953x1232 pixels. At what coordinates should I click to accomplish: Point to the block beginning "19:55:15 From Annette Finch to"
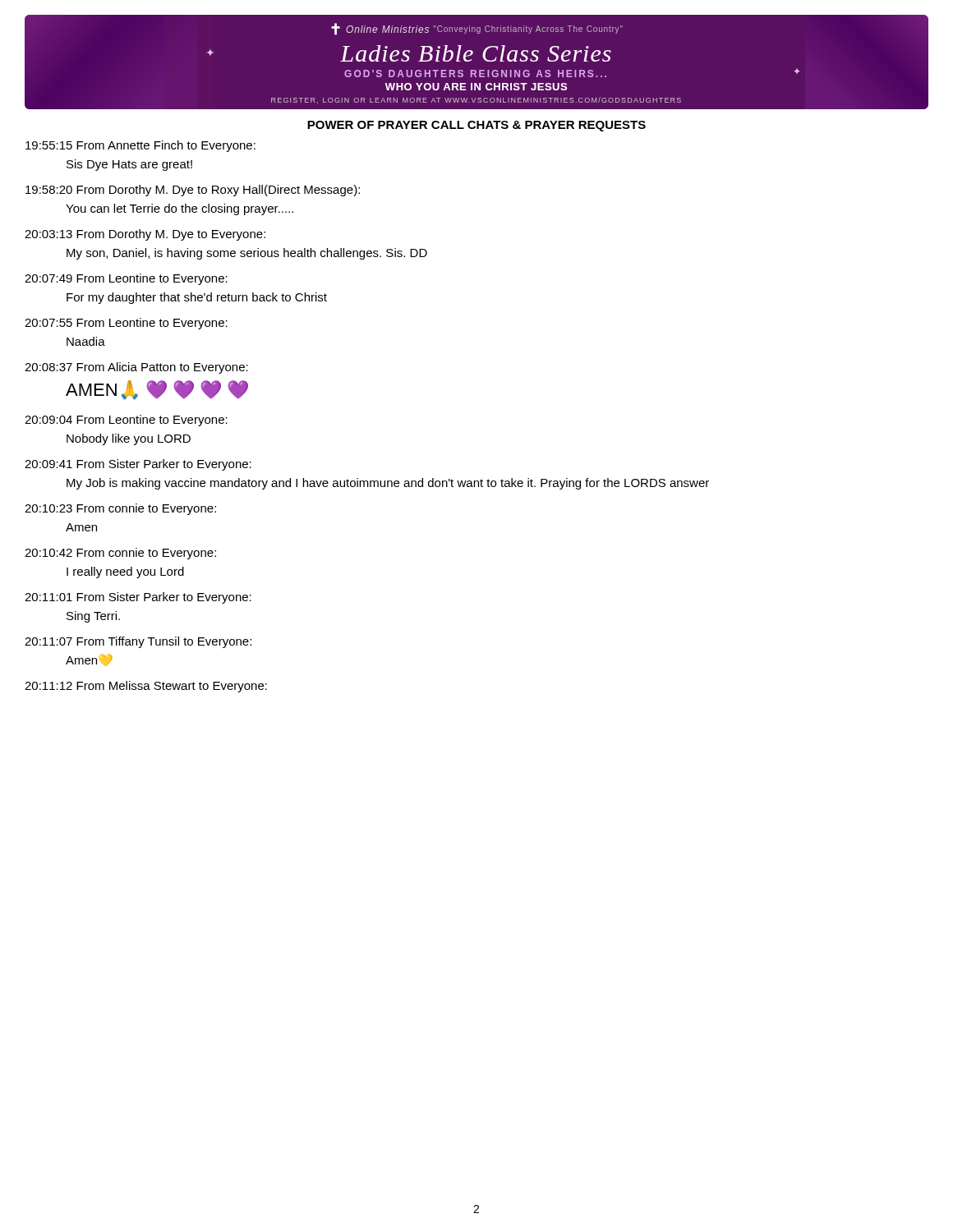point(140,145)
